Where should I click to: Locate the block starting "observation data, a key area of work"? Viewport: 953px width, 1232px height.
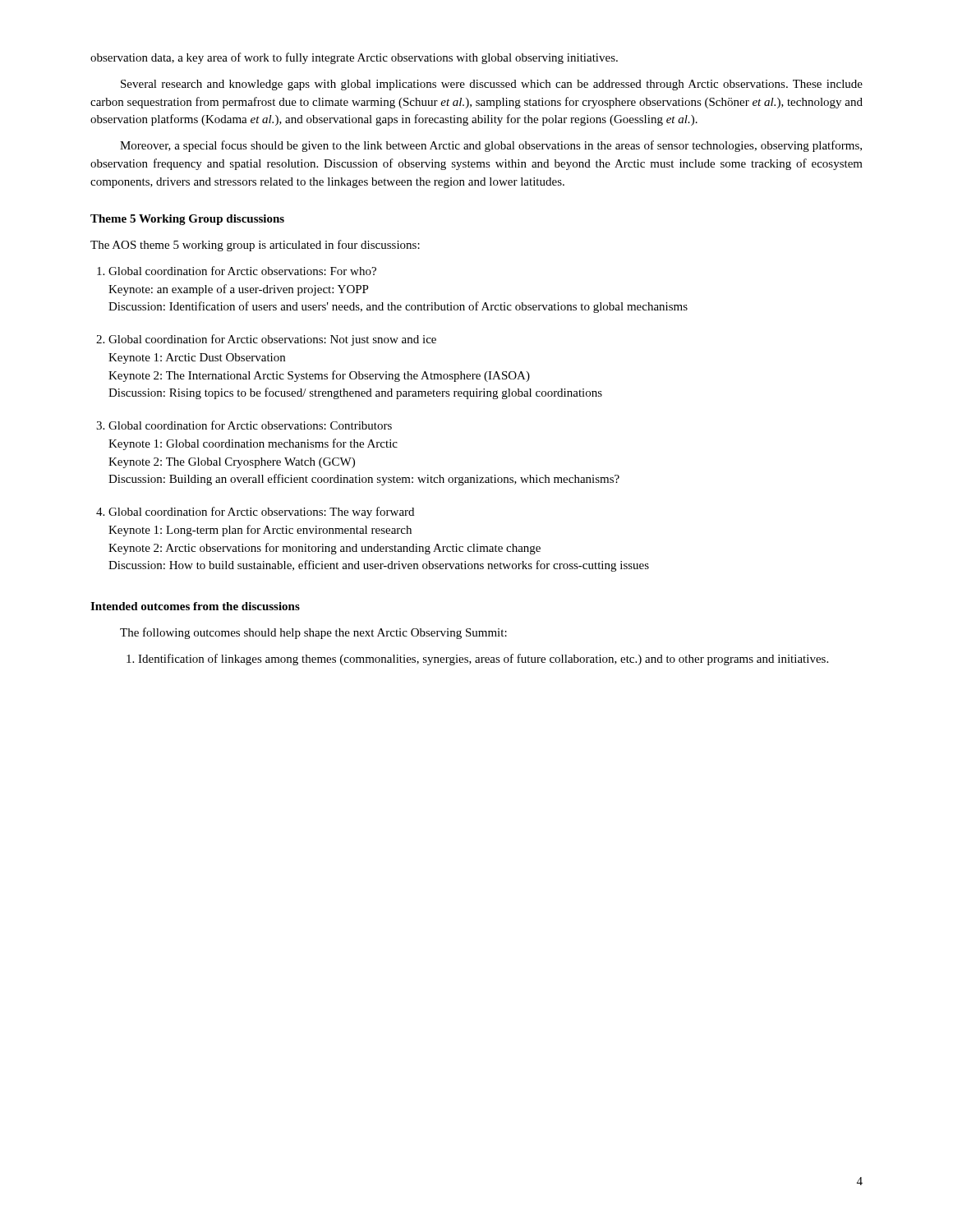coord(476,120)
